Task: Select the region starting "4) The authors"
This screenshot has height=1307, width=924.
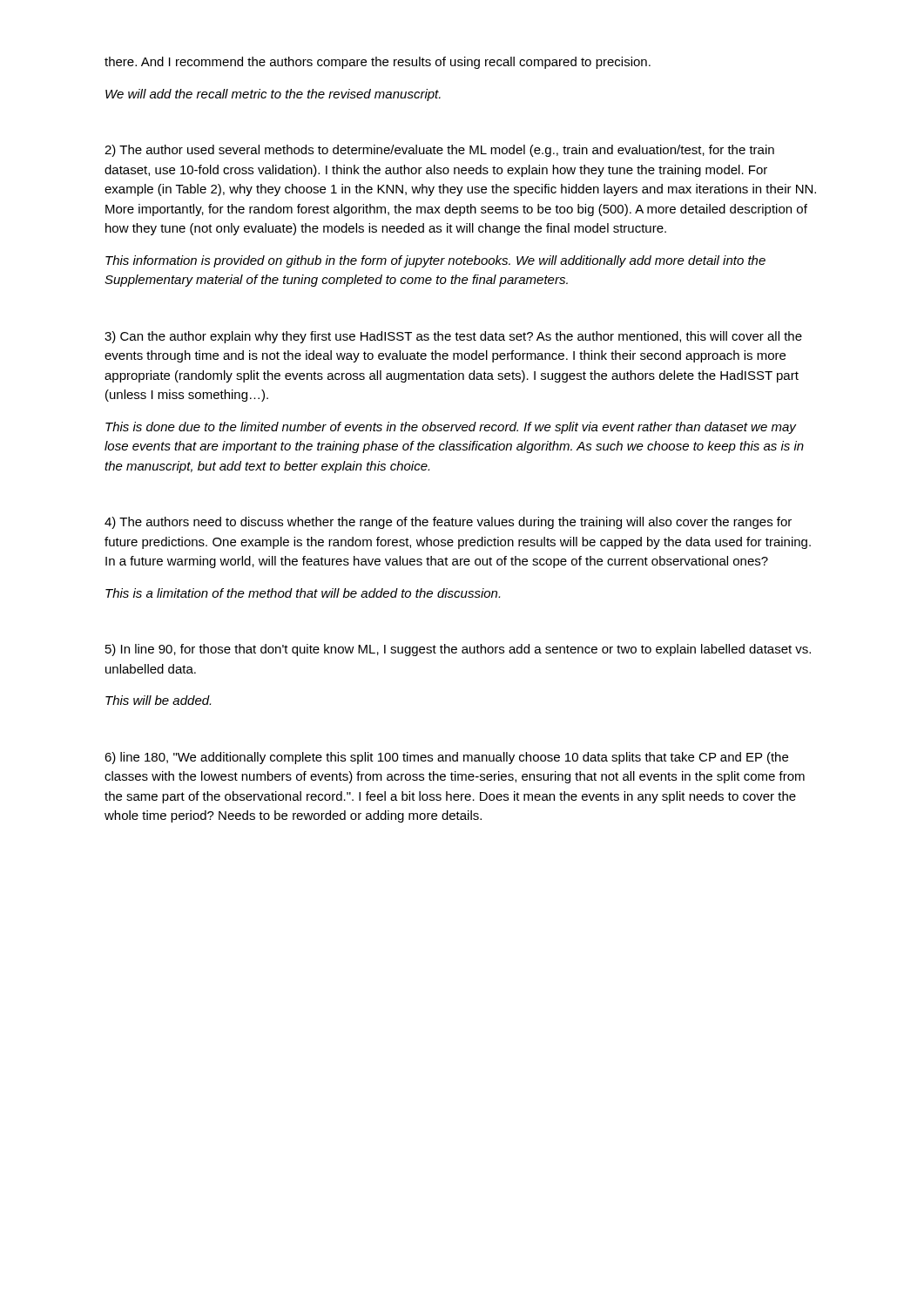Action: point(458,541)
